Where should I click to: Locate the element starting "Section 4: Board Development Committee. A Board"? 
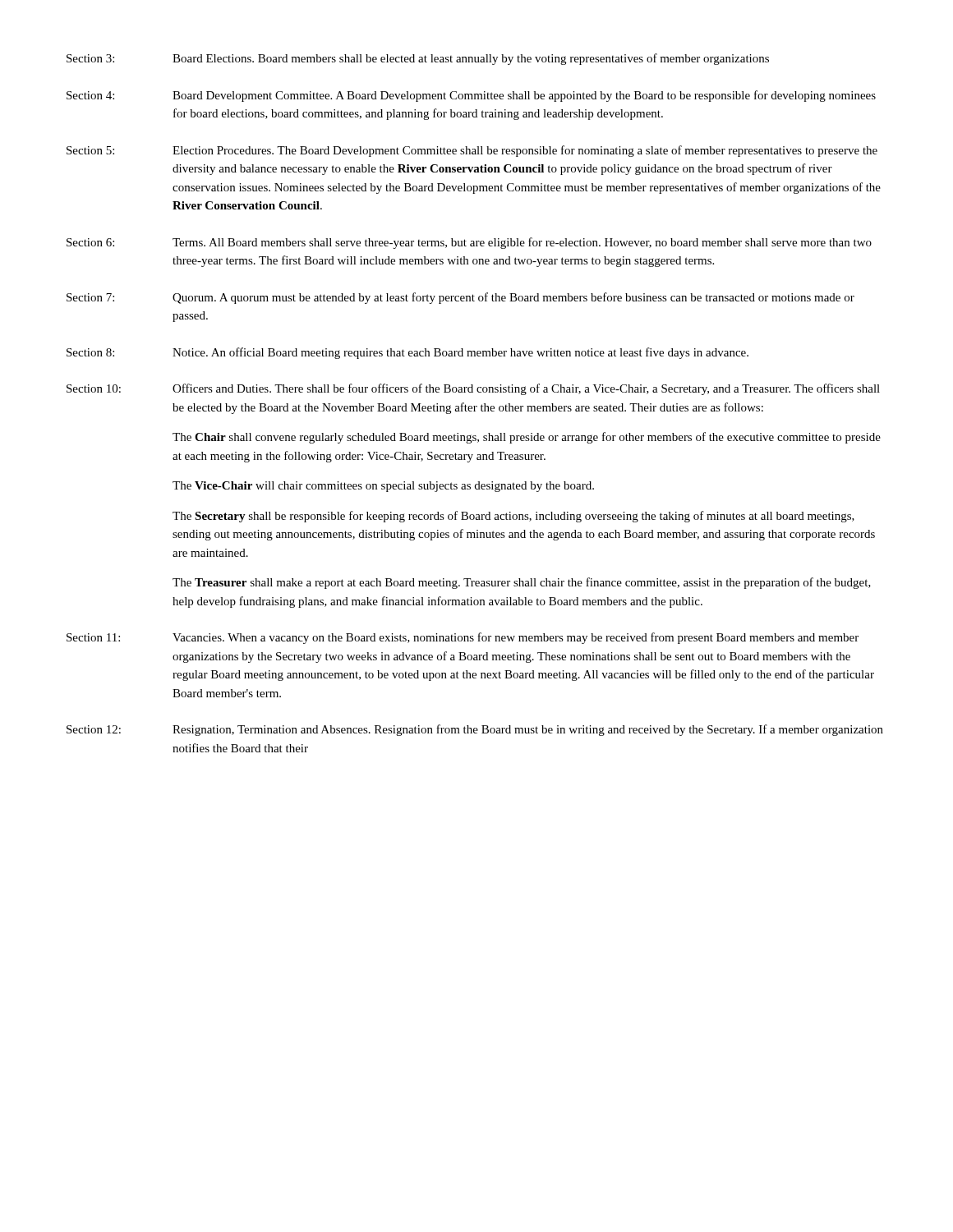[x=476, y=104]
